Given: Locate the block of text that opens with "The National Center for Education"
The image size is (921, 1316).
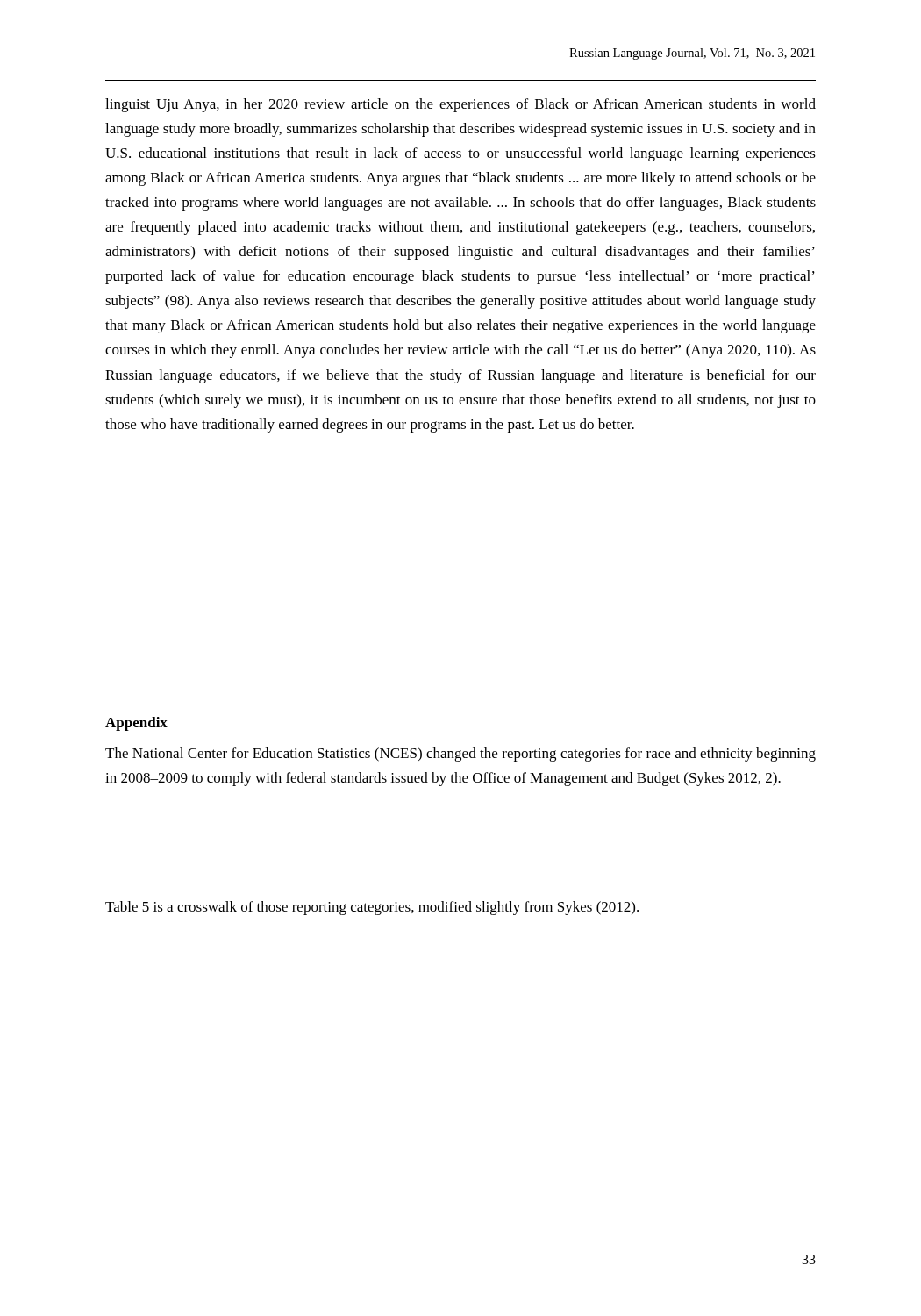Looking at the screenshot, I should click(460, 766).
